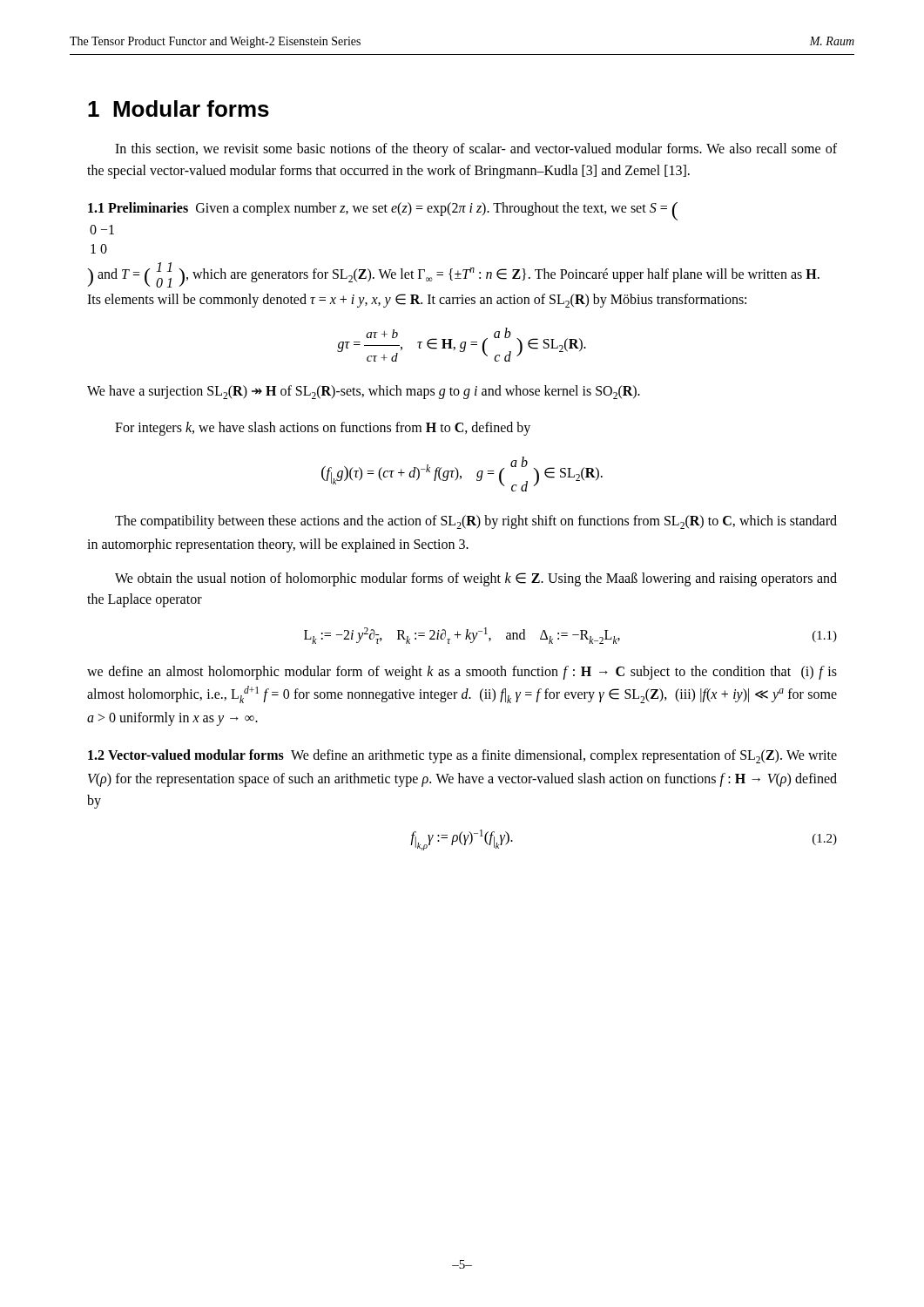Find the passage starting "(f|kg)(τ) = (cτ + d)−k f(gτ),"
Viewport: 924px width, 1307px height.
click(x=462, y=474)
